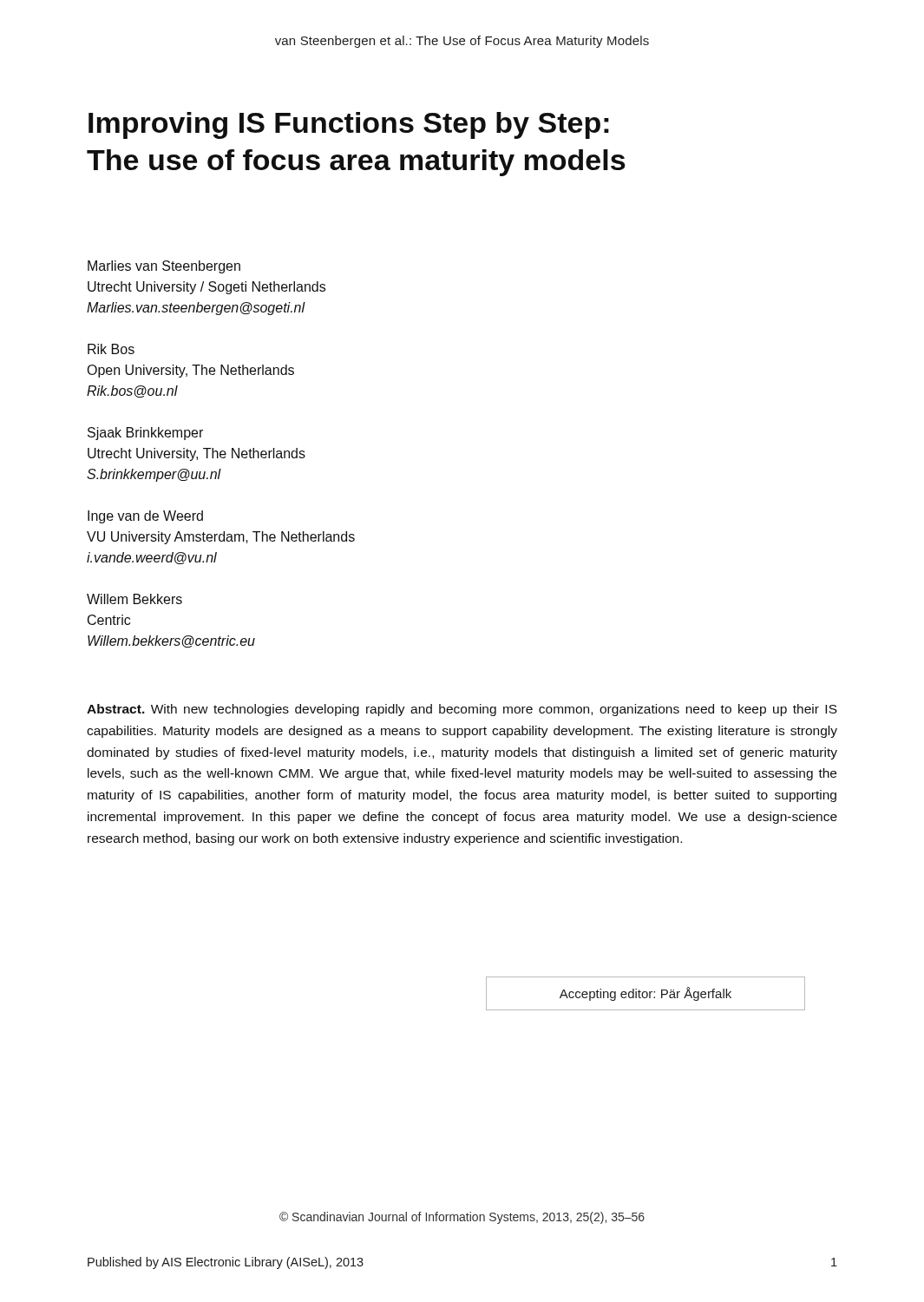Find "Sjaak Brinkkemper Utrecht University, The Netherlands S.brinkkemper@uu.nl" on this page
This screenshot has width=924, height=1302.
point(145,434)
